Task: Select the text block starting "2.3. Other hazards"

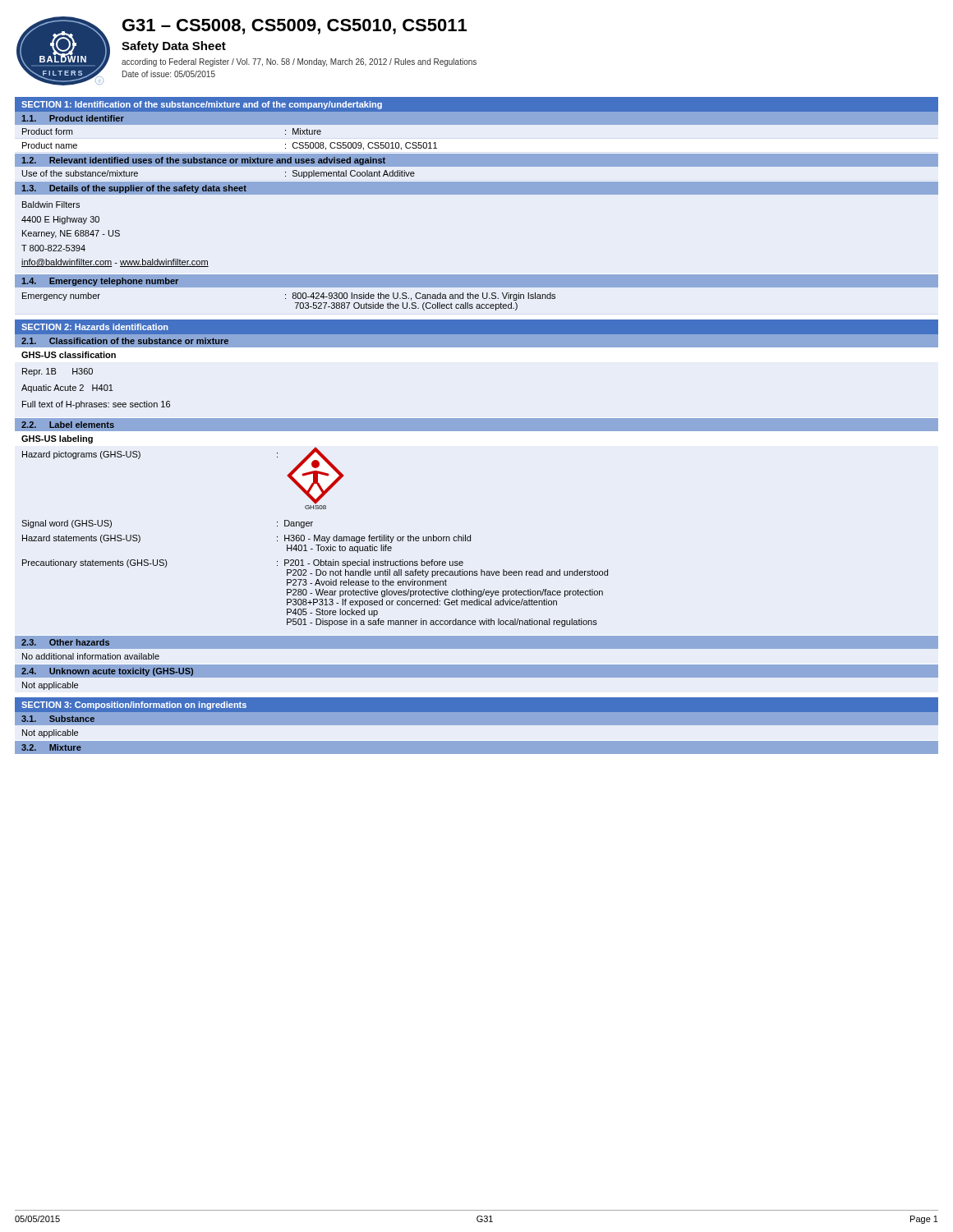Action: [66, 643]
